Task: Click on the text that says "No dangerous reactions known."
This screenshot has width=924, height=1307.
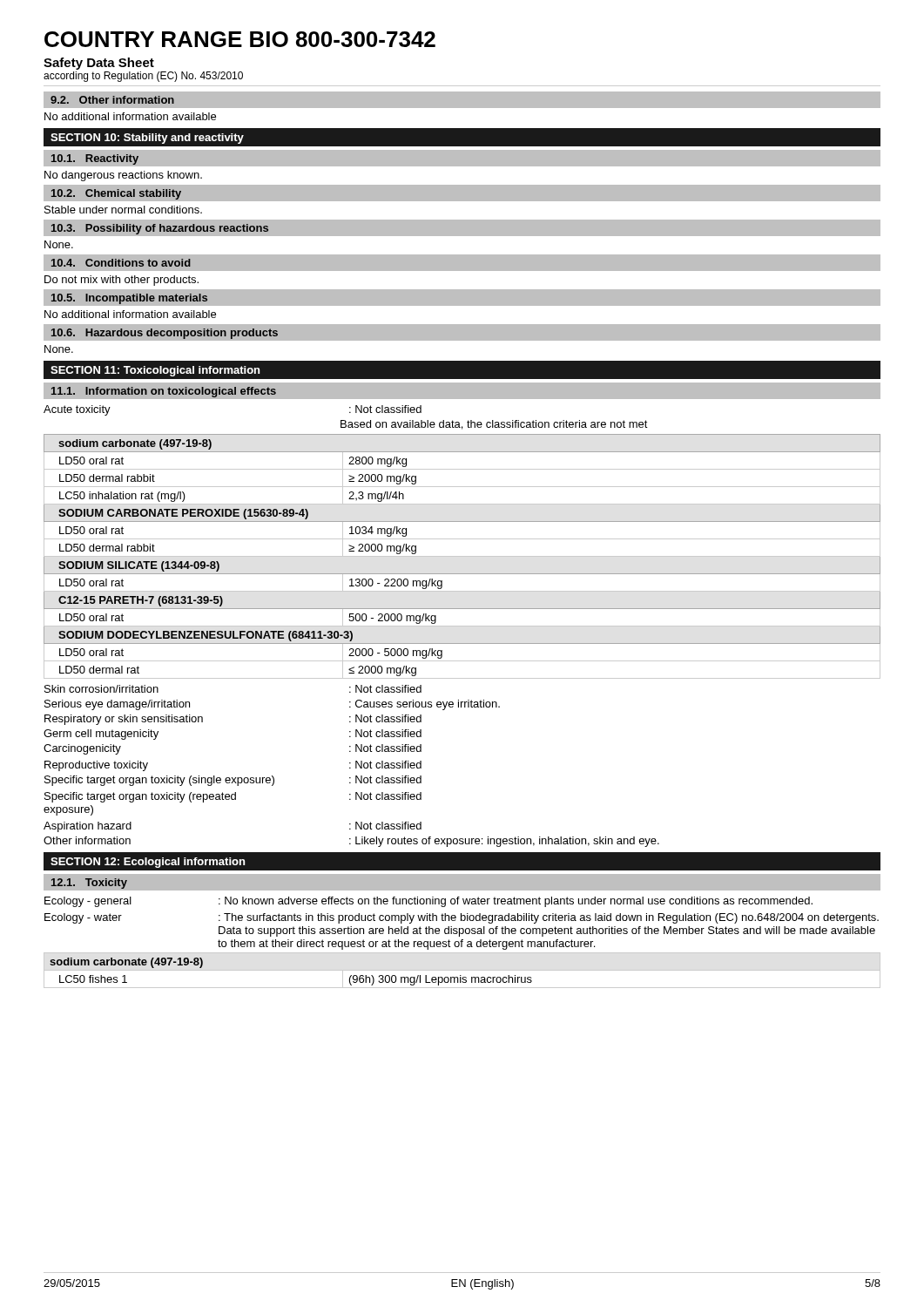Action: (123, 175)
